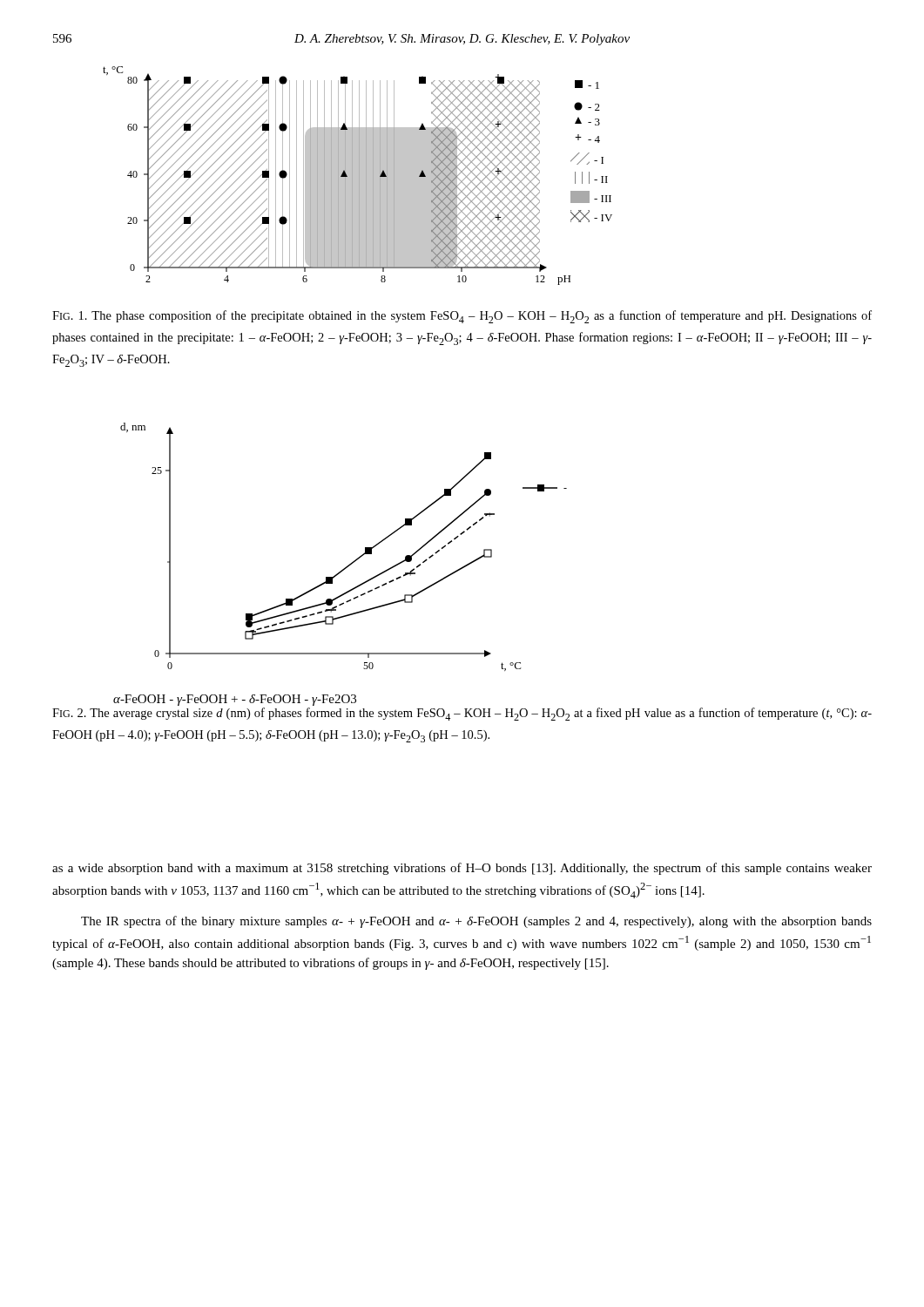Select the caption that reads "FIG. 2. The average crystal size d"
This screenshot has width=924, height=1307.
pyautogui.click(x=462, y=725)
